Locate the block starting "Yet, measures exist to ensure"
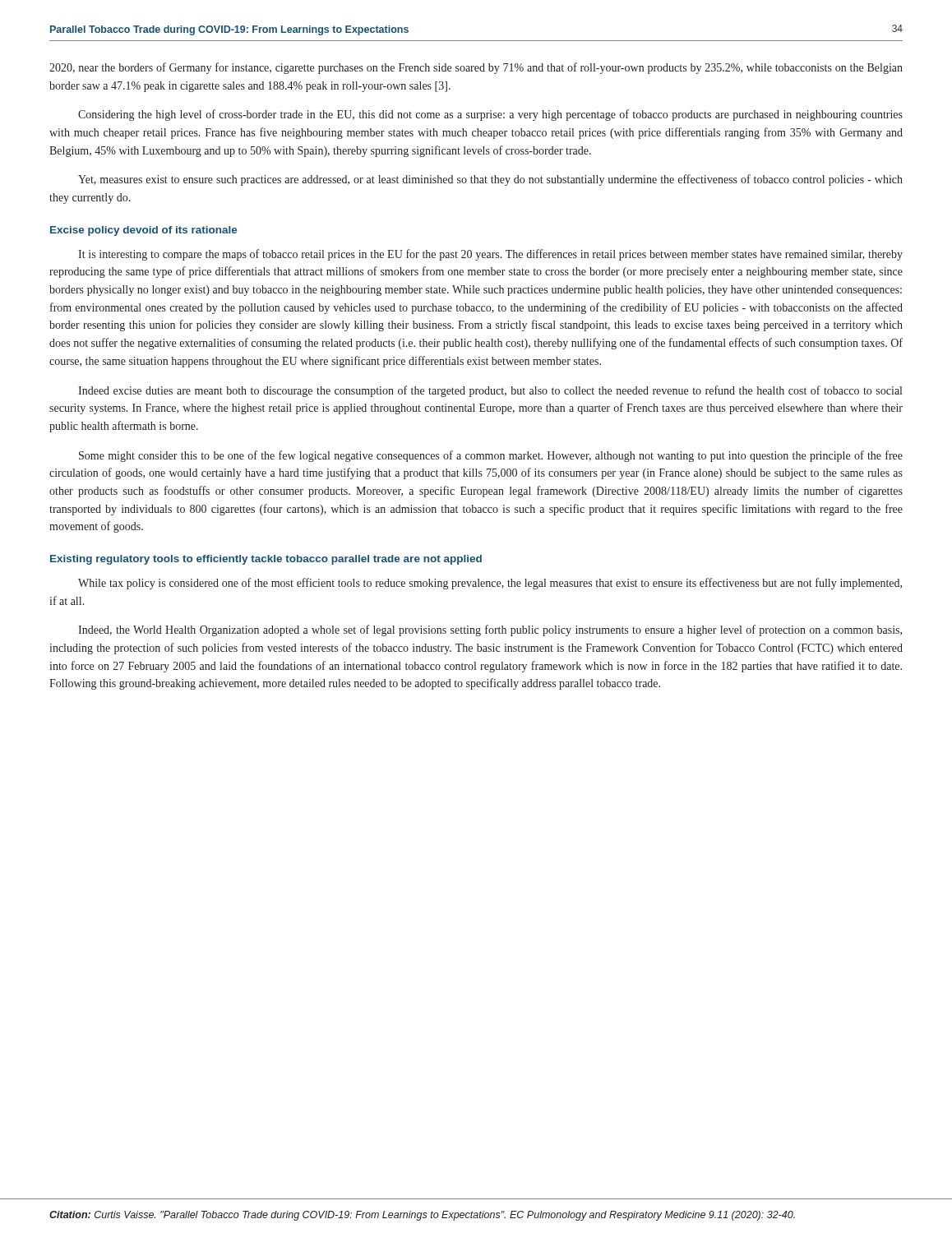 coord(476,189)
